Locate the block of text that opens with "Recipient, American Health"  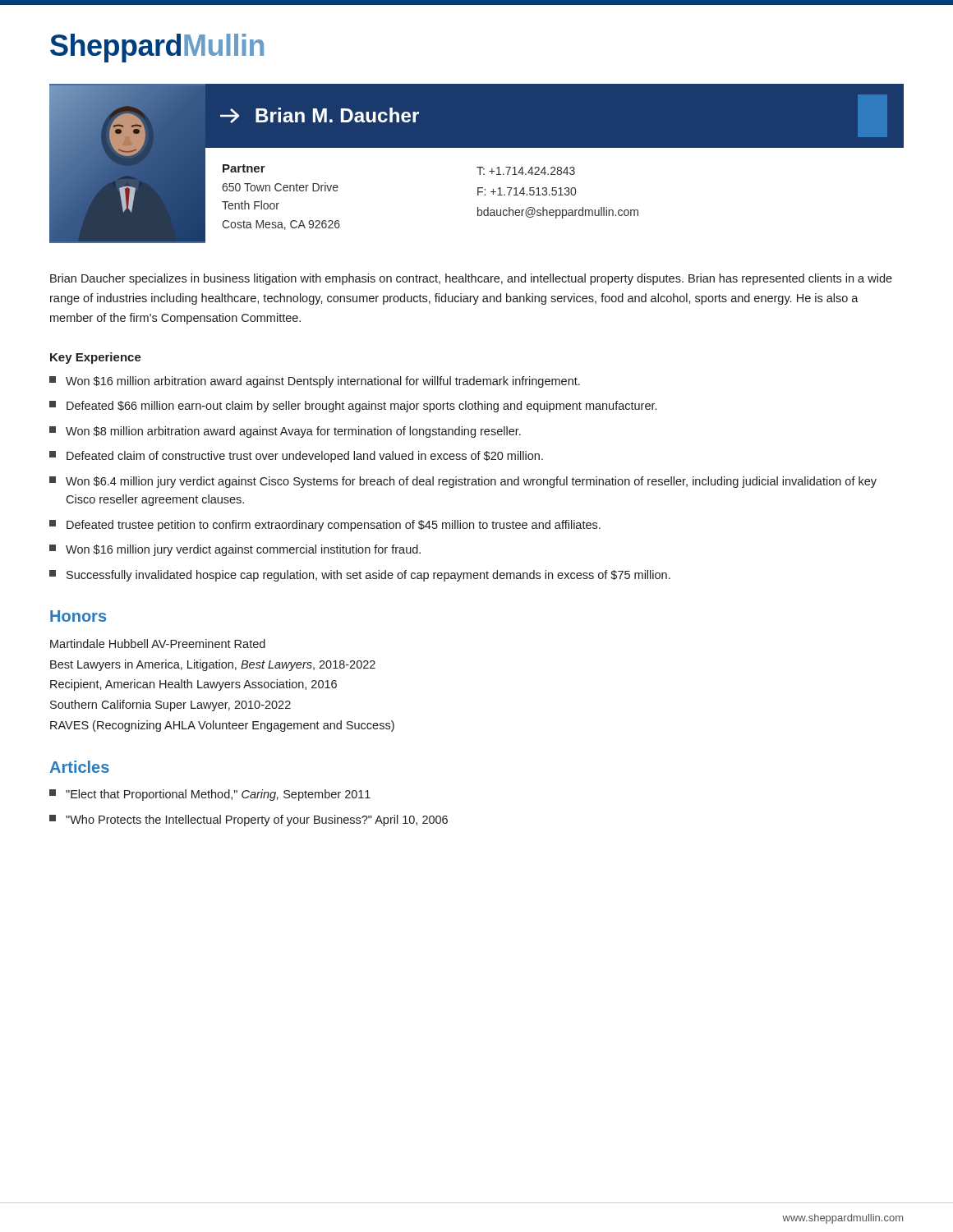[193, 685]
